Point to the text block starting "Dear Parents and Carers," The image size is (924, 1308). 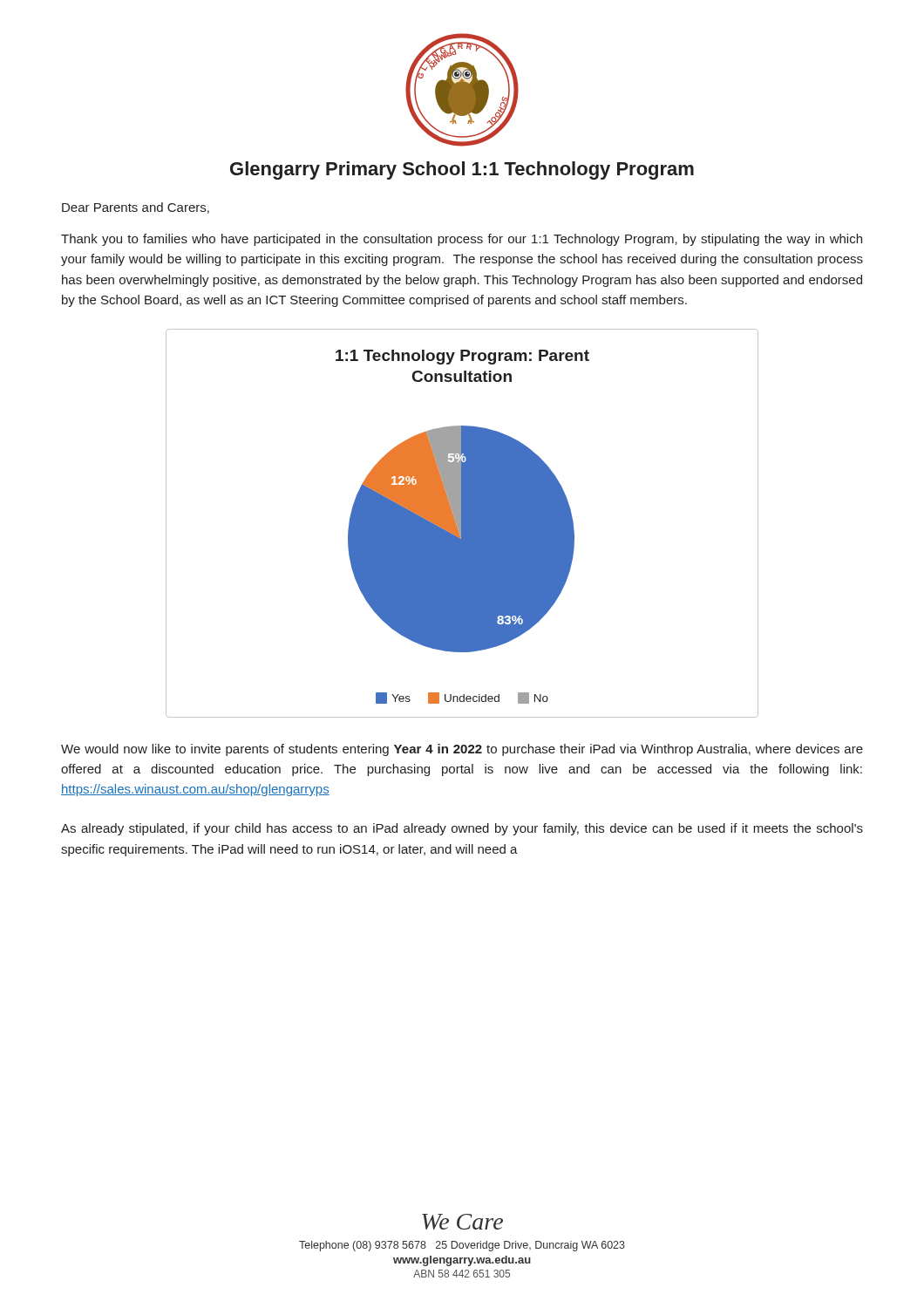click(136, 207)
